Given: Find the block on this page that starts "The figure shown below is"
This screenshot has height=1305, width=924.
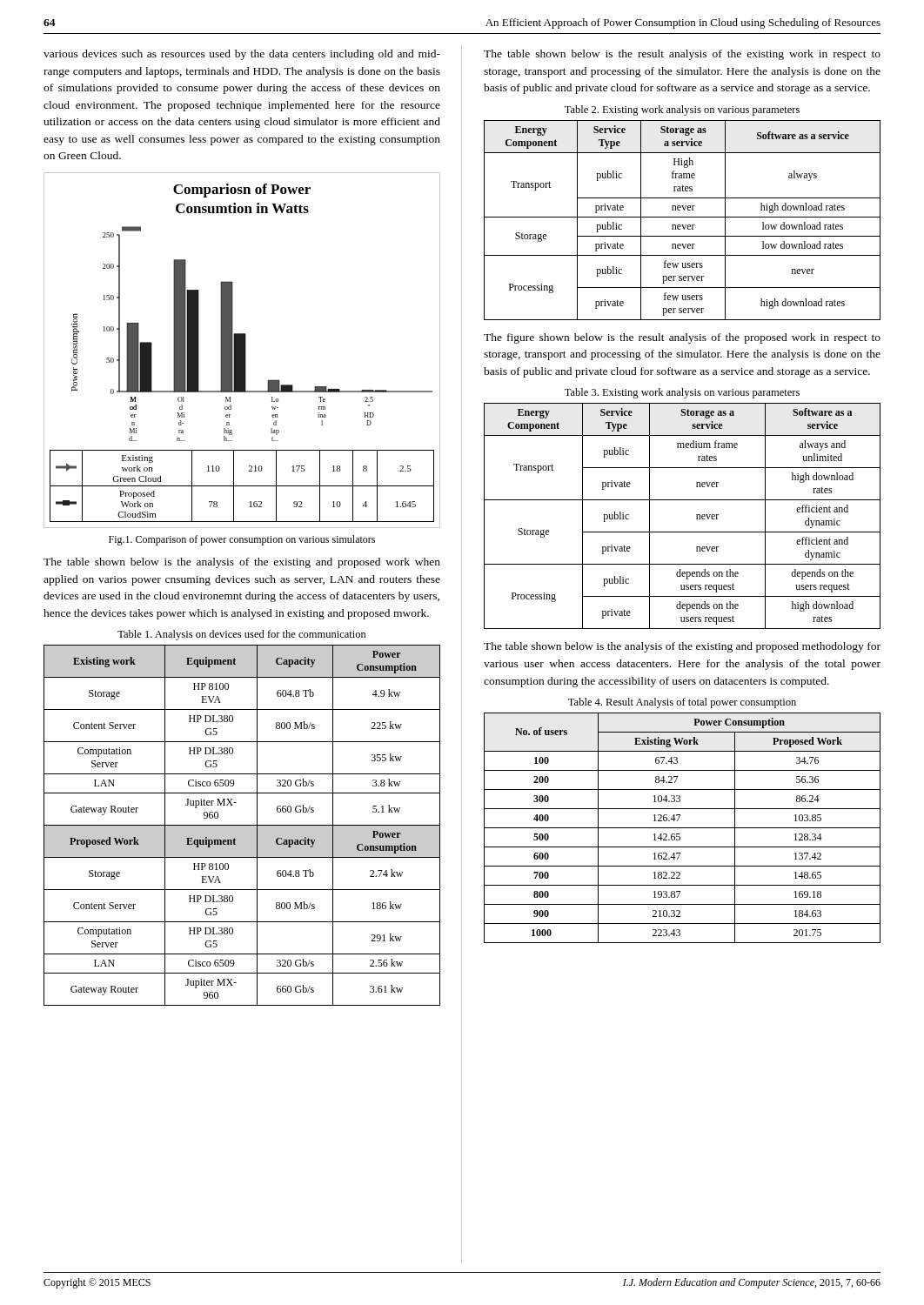Looking at the screenshot, I should click(682, 354).
